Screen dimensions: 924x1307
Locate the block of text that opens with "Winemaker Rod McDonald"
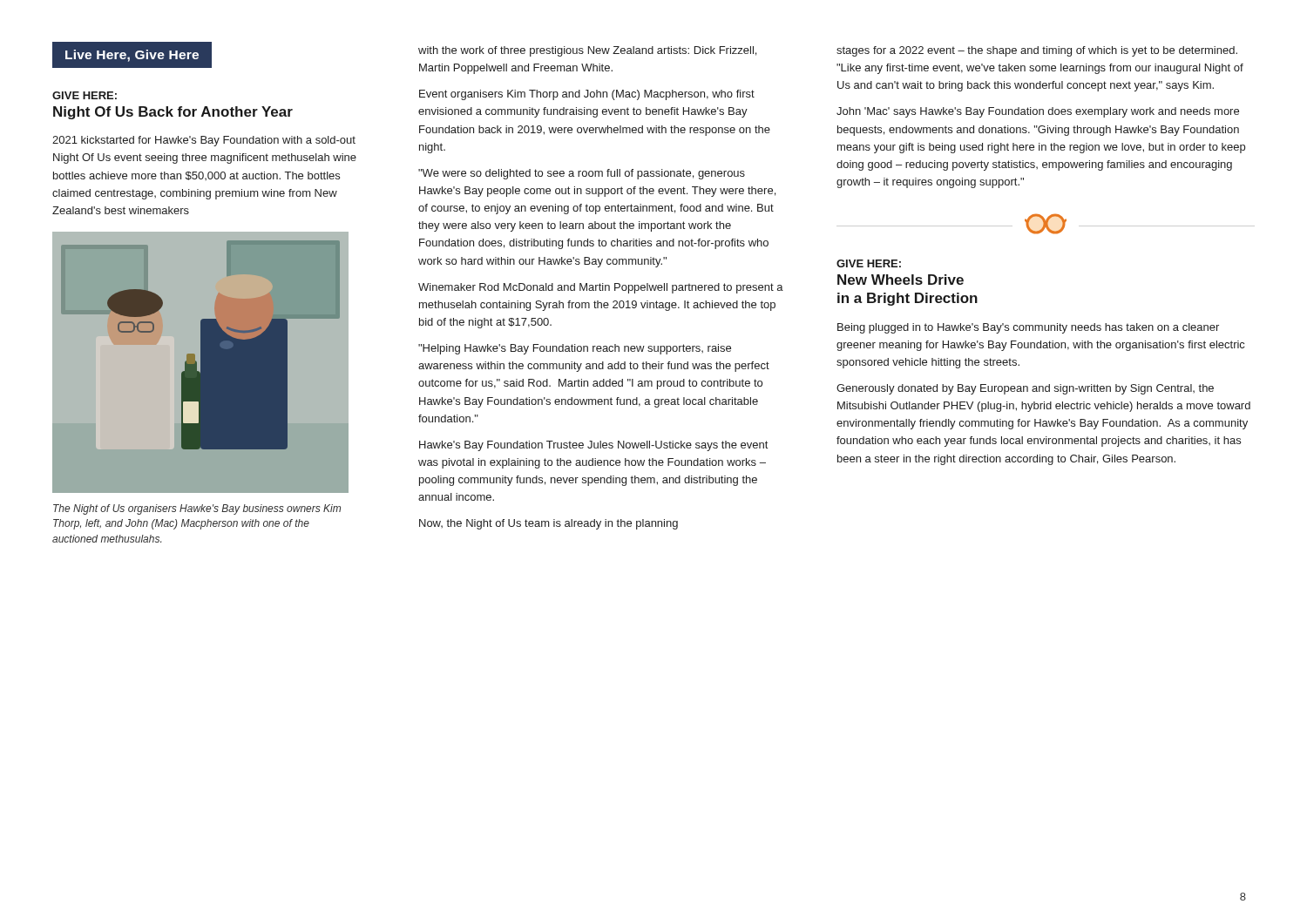[x=601, y=304]
